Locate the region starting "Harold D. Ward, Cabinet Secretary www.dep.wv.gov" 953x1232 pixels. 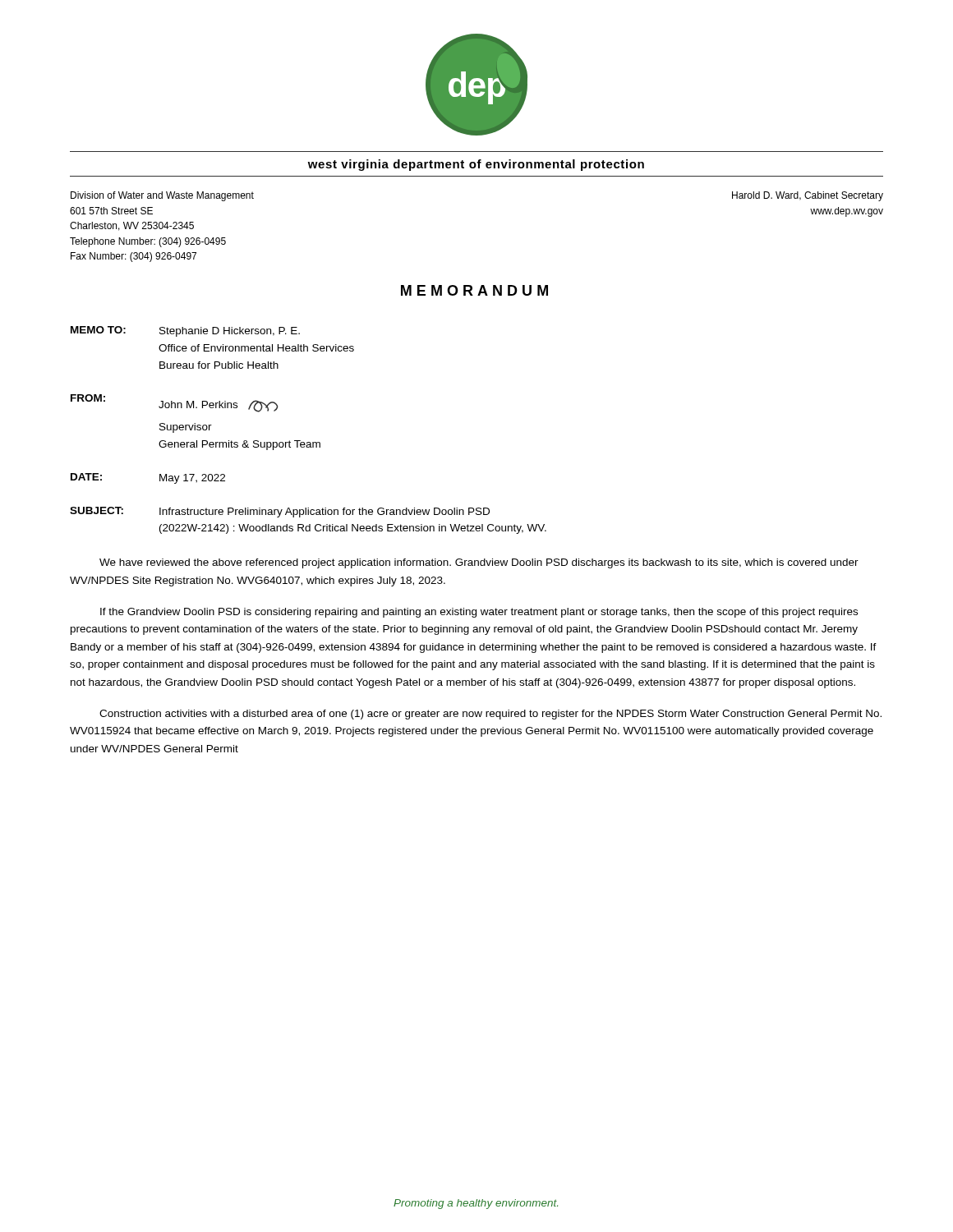[807, 203]
